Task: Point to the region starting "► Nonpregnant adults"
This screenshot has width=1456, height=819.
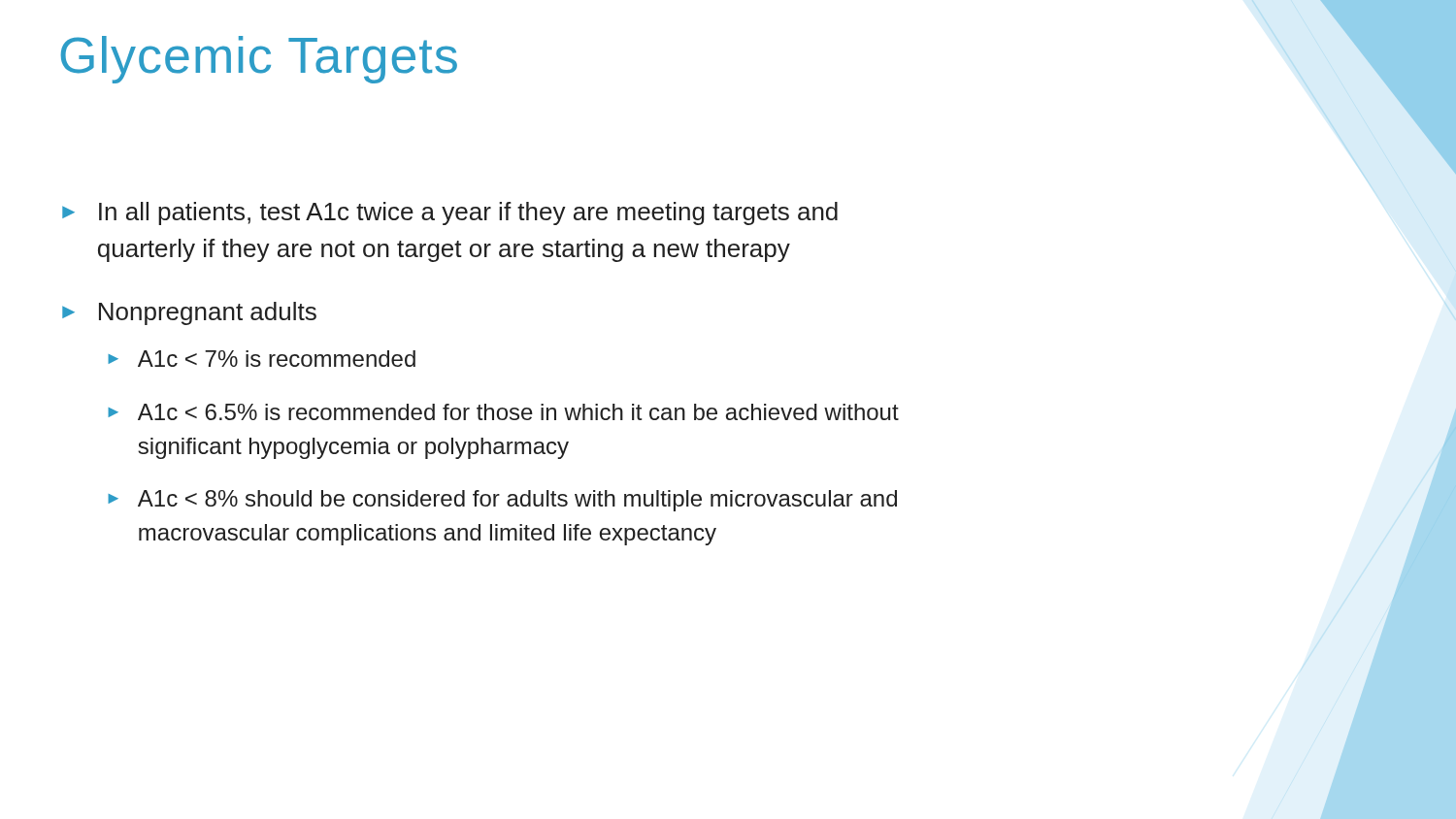Action: click(188, 313)
